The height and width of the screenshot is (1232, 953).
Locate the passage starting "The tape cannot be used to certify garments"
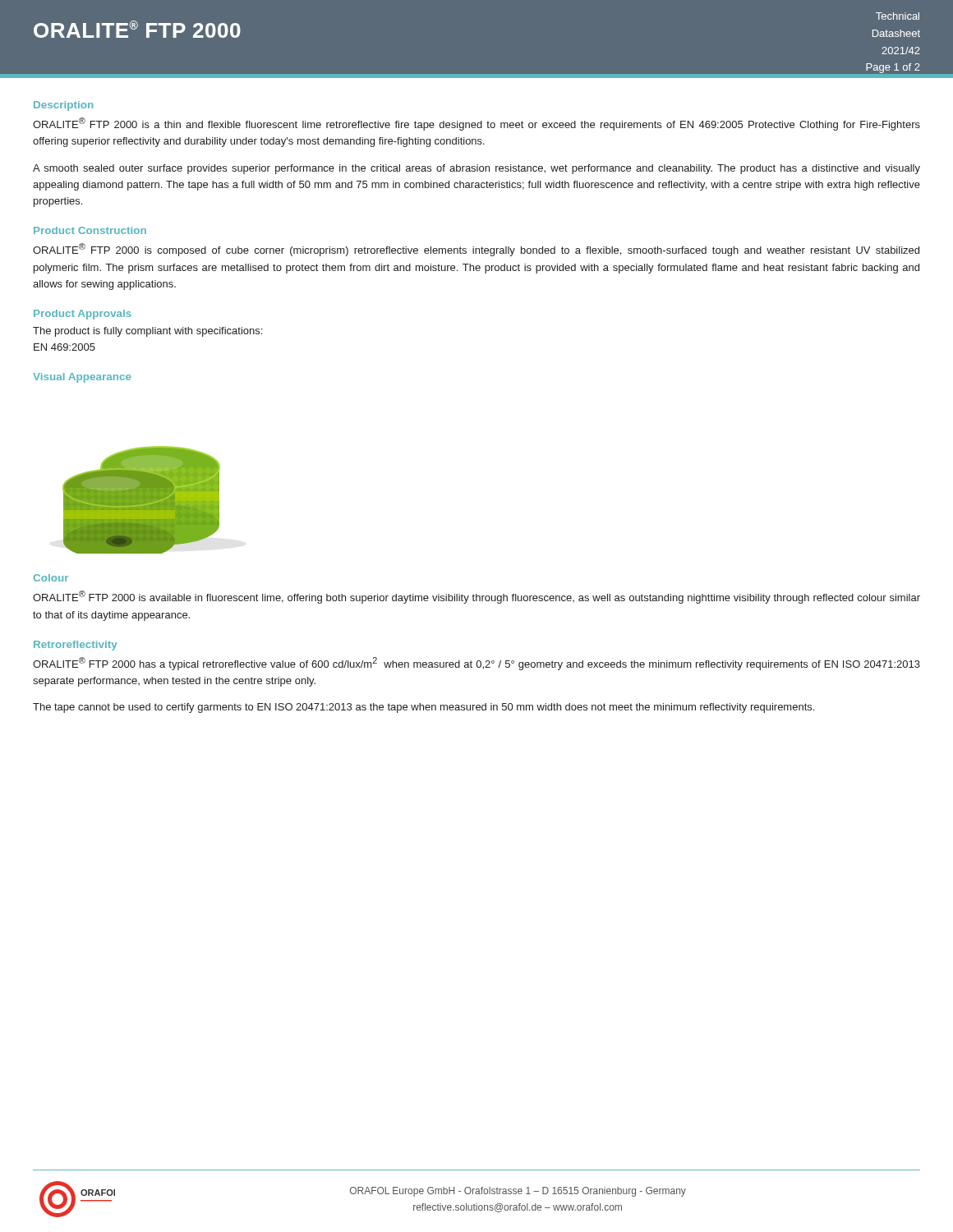(424, 707)
